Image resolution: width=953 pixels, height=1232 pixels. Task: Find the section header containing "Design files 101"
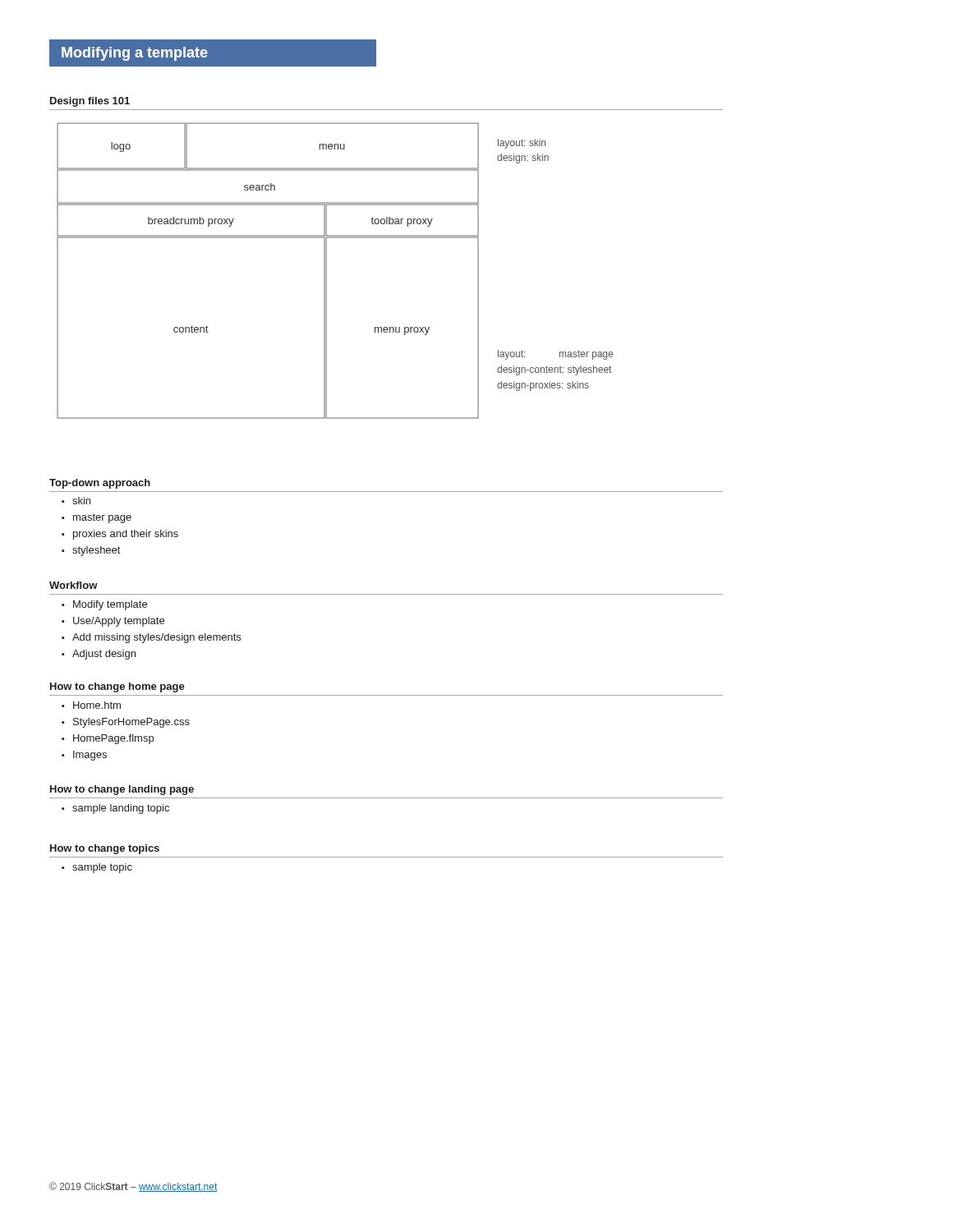(x=90, y=101)
